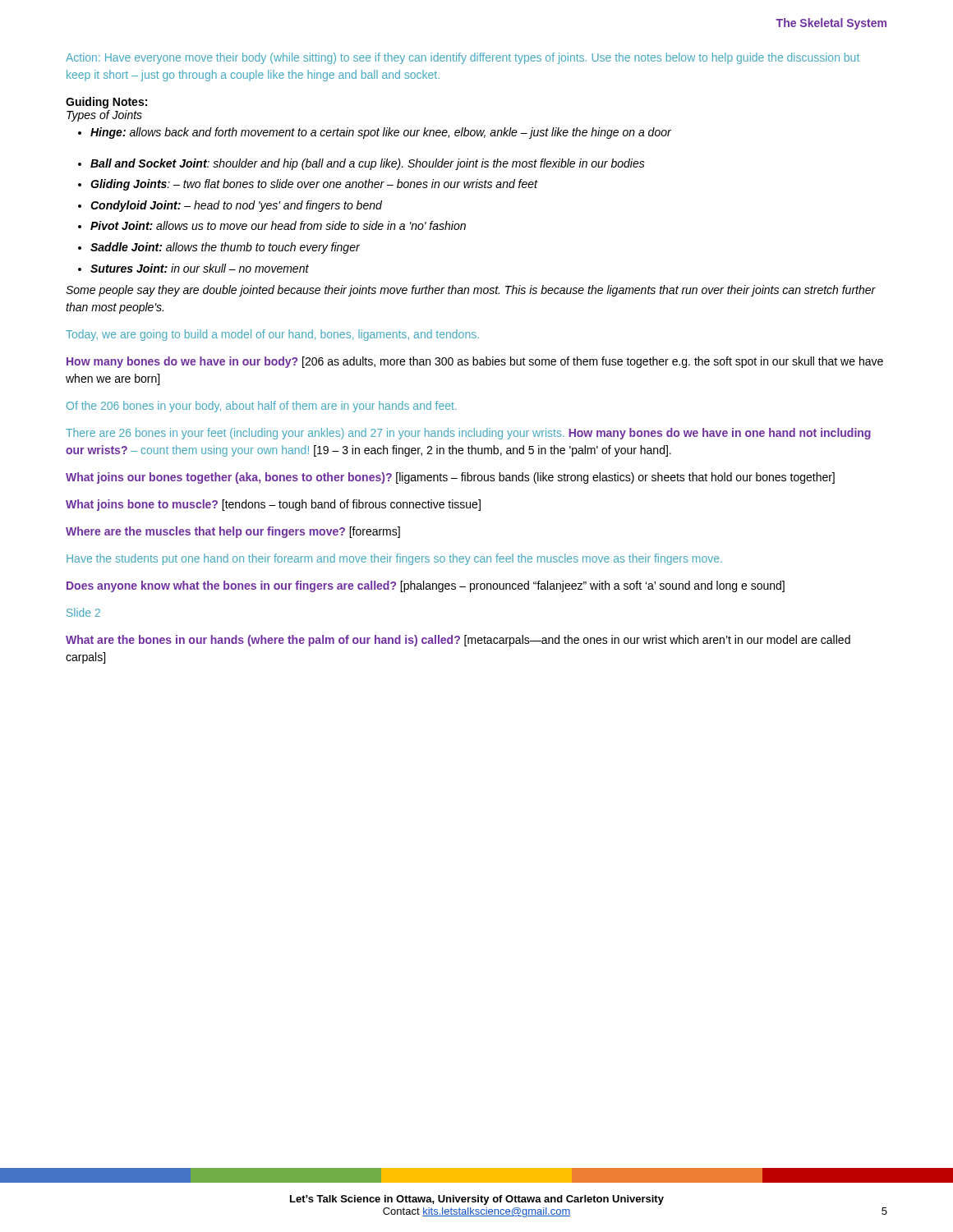Click on the text block that reads "Some people say"

(470, 299)
